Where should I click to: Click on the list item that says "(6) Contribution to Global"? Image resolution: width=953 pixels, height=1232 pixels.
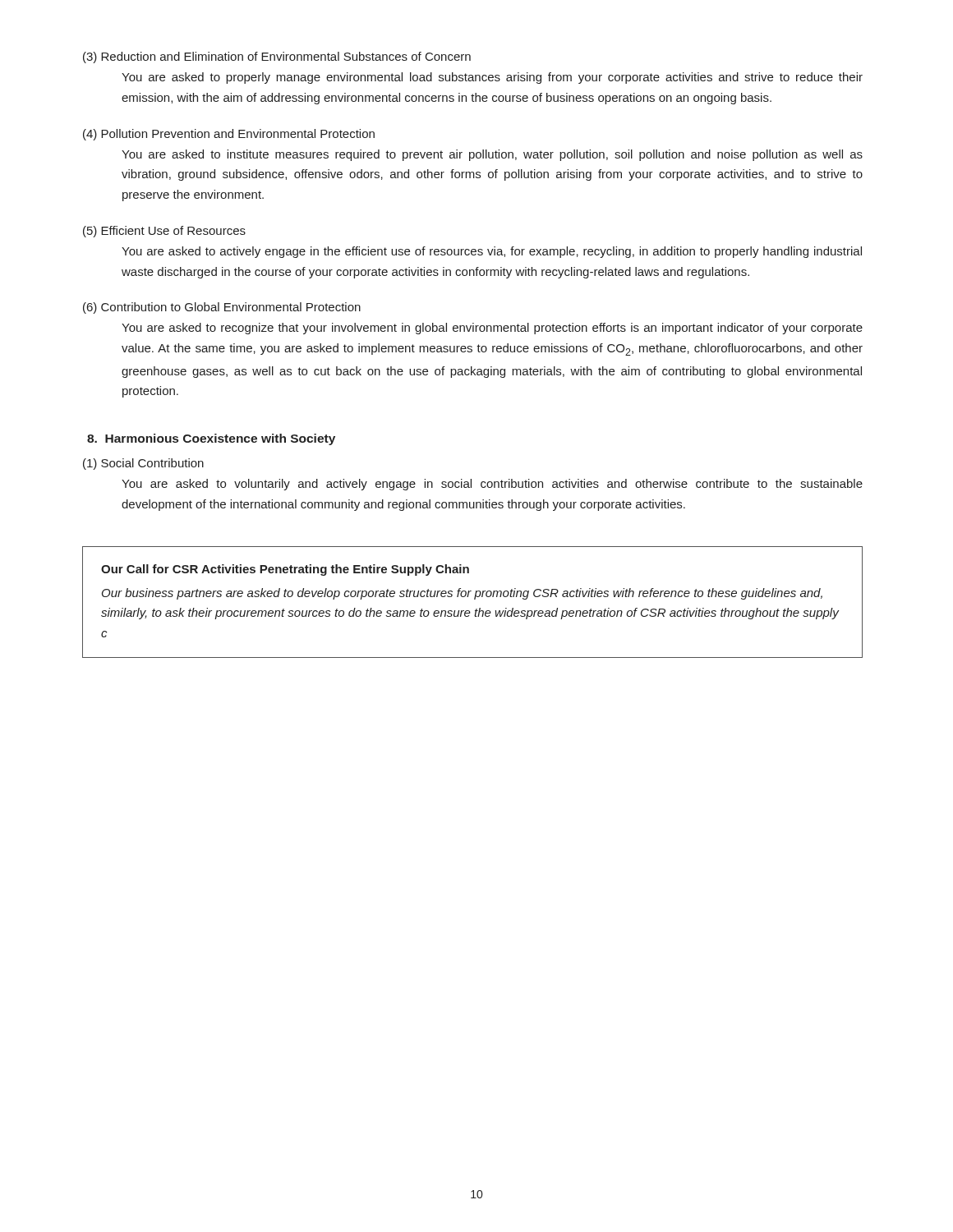pos(472,351)
